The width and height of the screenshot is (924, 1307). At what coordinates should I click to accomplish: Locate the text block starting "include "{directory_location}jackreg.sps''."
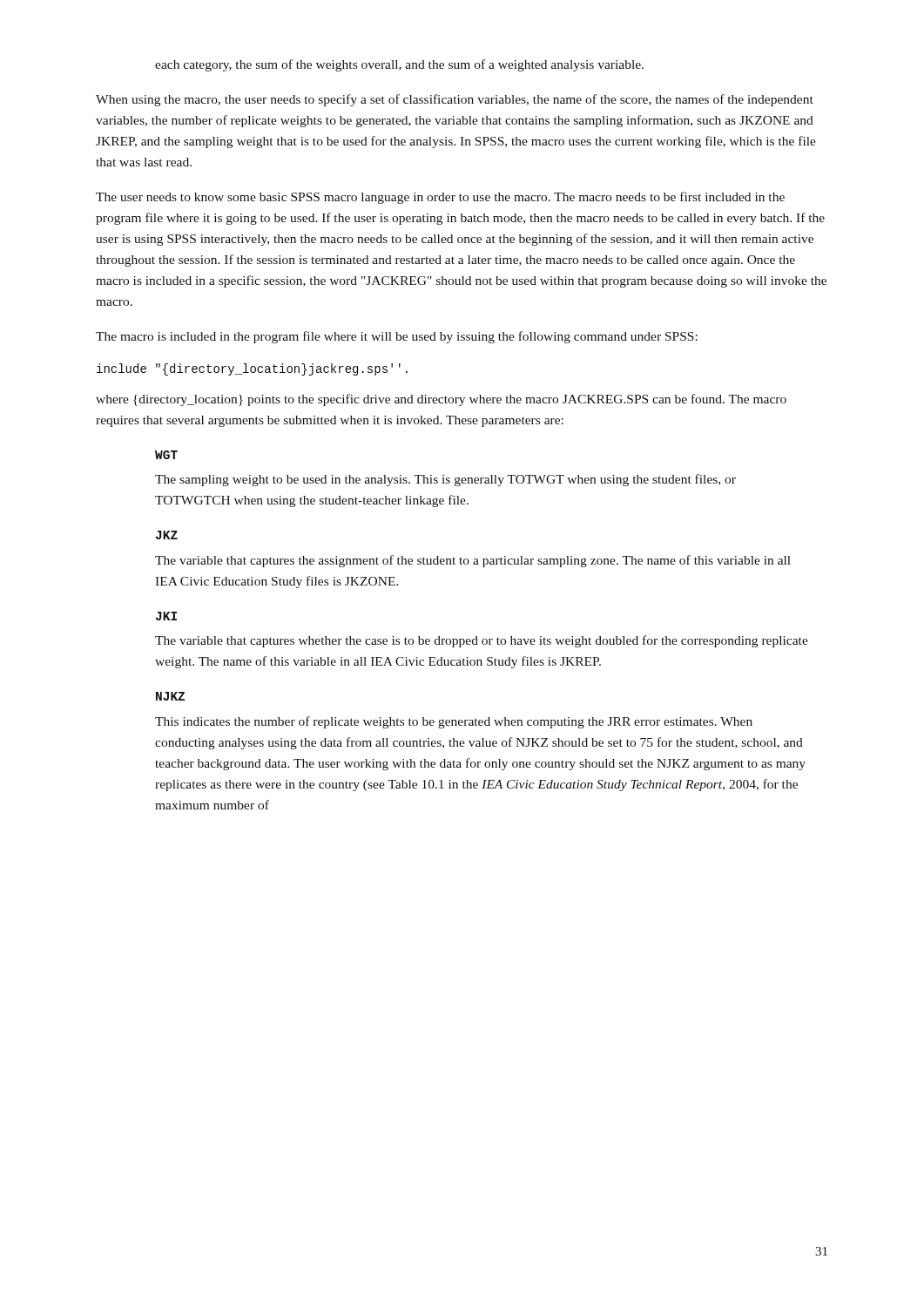coord(253,370)
